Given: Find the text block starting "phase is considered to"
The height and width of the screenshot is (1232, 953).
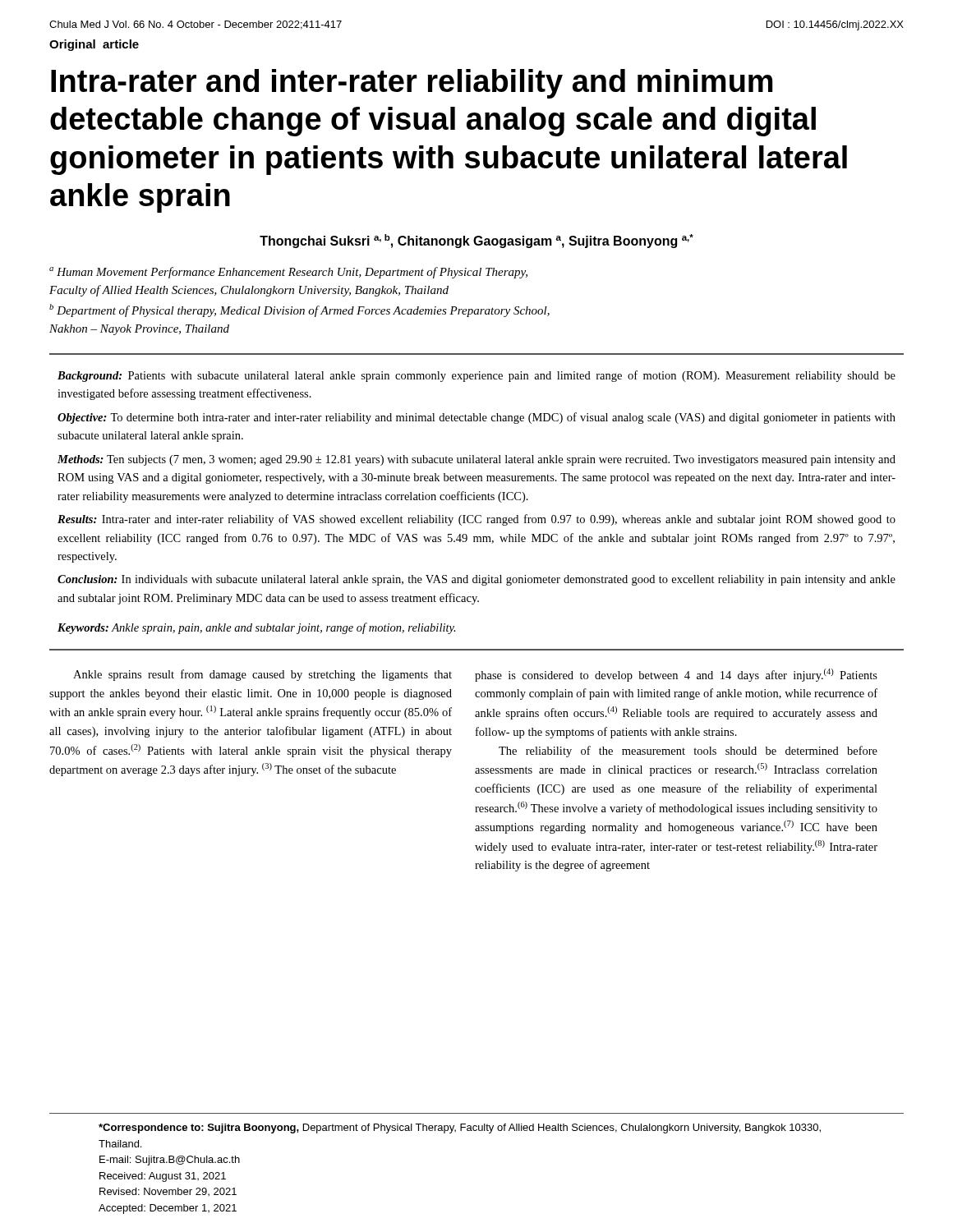Looking at the screenshot, I should click(x=676, y=770).
